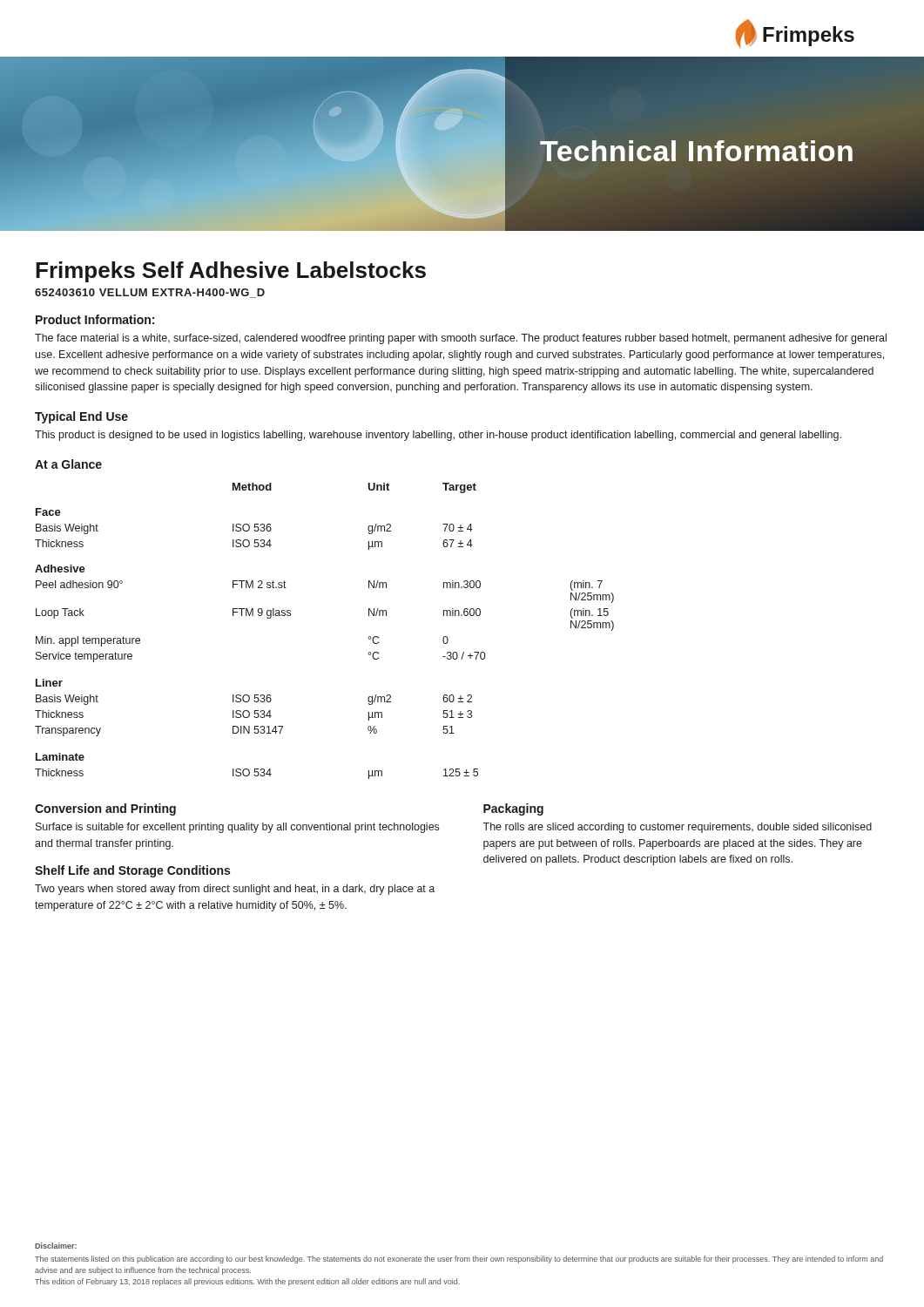Image resolution: width=924 pixels, height=1307 pixels.
Task: Select the region starting "The rolls are sliced"
Action: [677, 843]
